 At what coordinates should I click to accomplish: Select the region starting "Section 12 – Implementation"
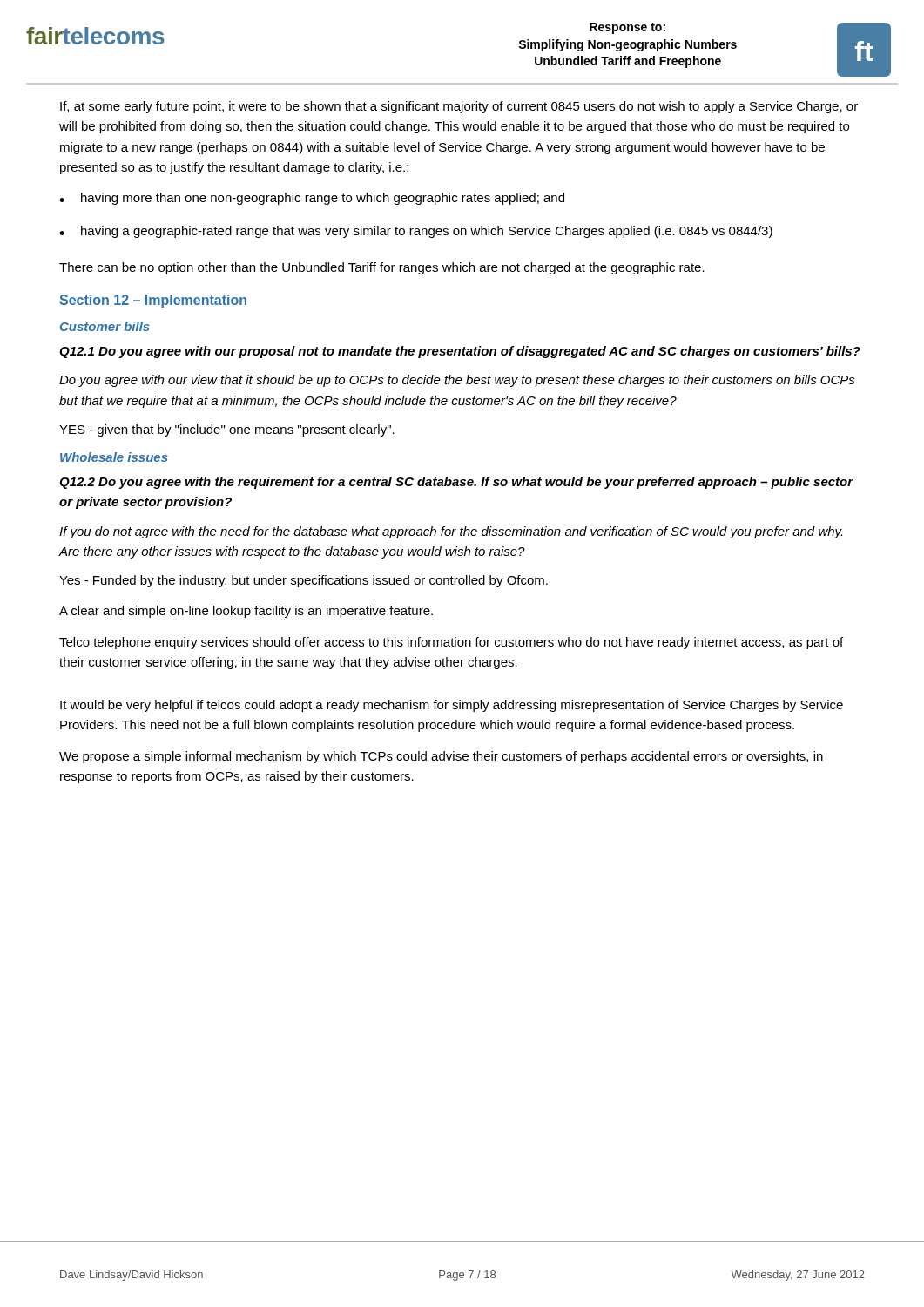(x=153, y=300)
